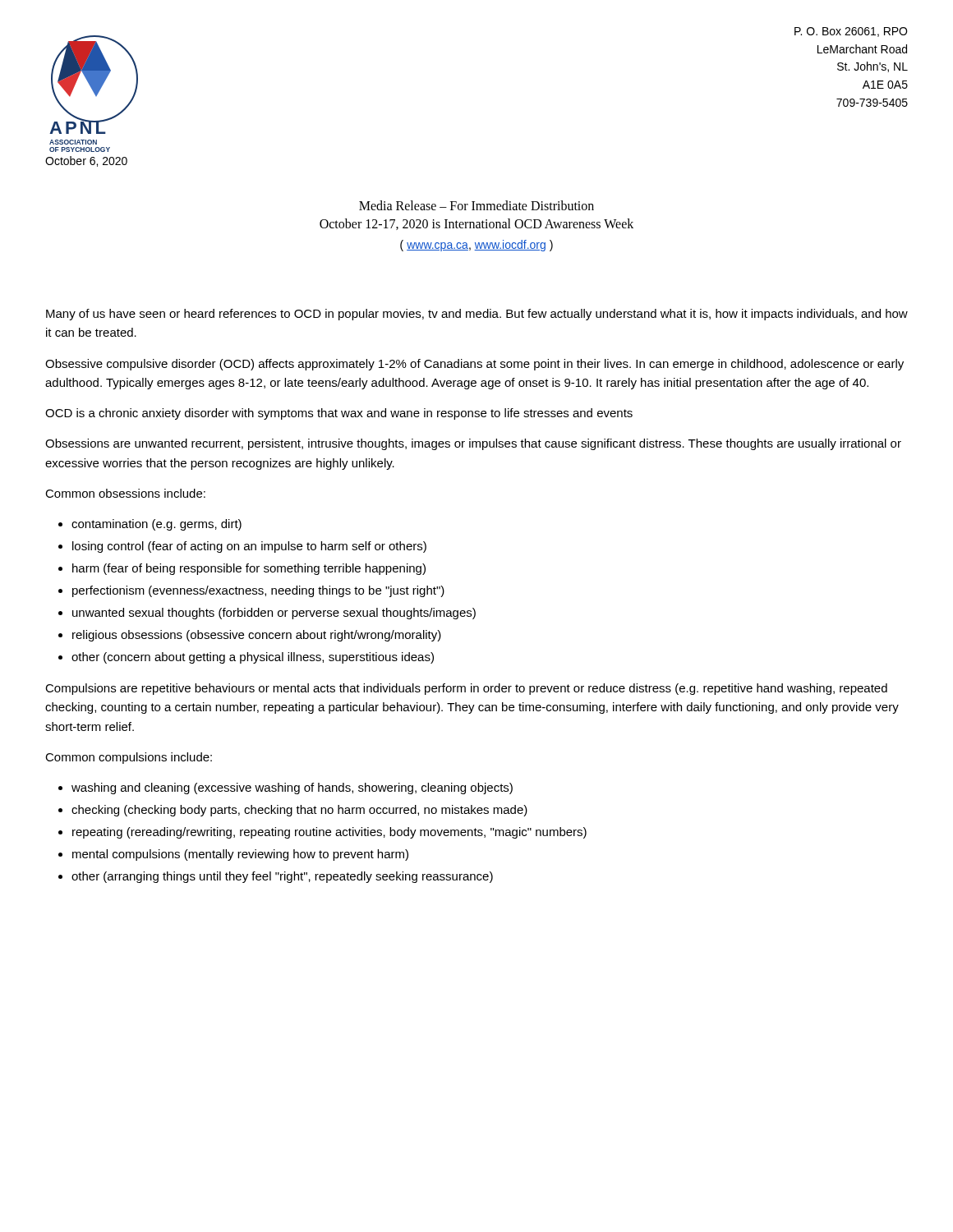Image resolution: width=953 pixels, height=1232 pixels.
Task: Point to the passage starting "October 12-17, 2020 is International"
Action: pos(476,224)
